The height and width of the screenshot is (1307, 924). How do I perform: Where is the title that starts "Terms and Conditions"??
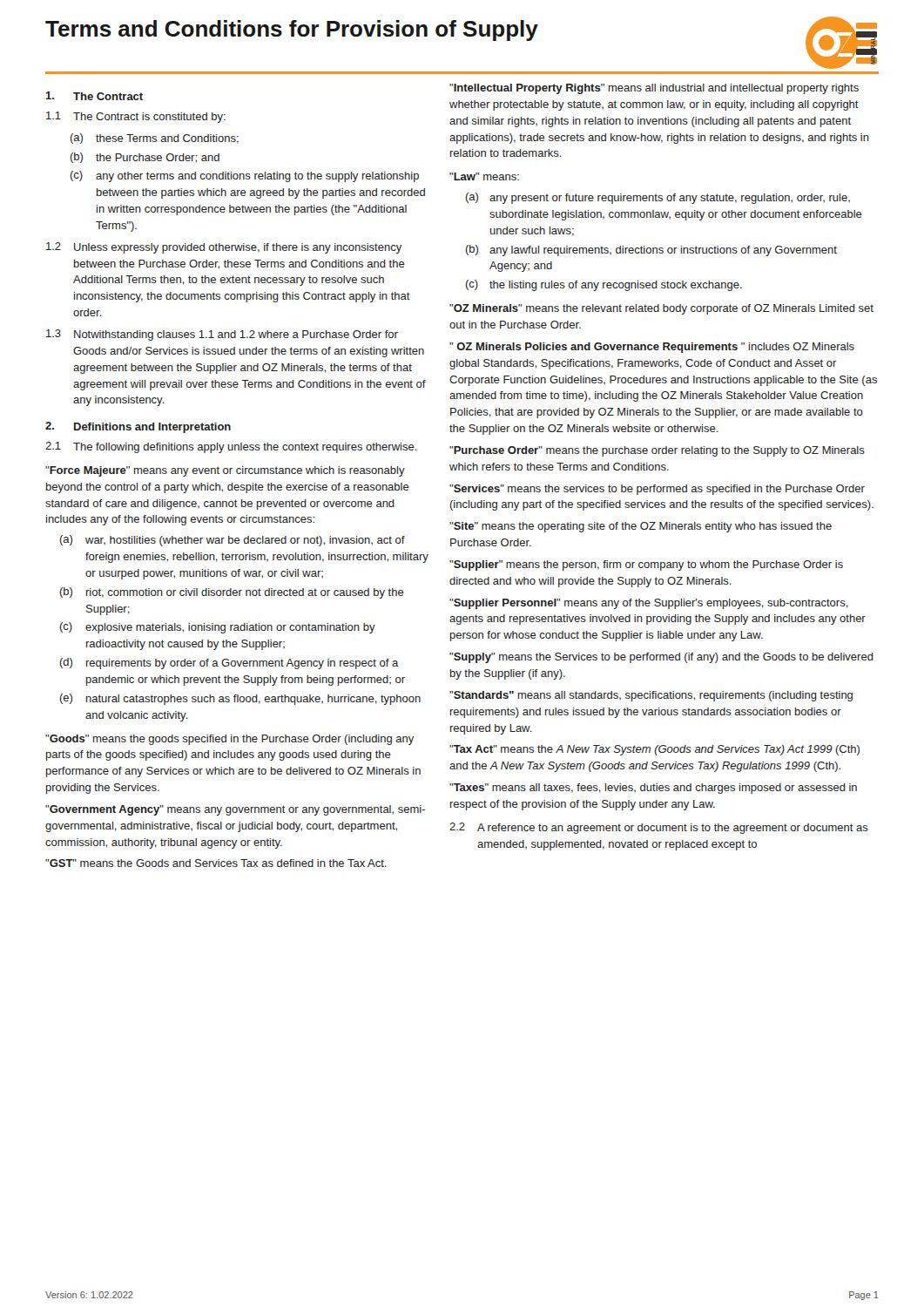tap(292, 29)
